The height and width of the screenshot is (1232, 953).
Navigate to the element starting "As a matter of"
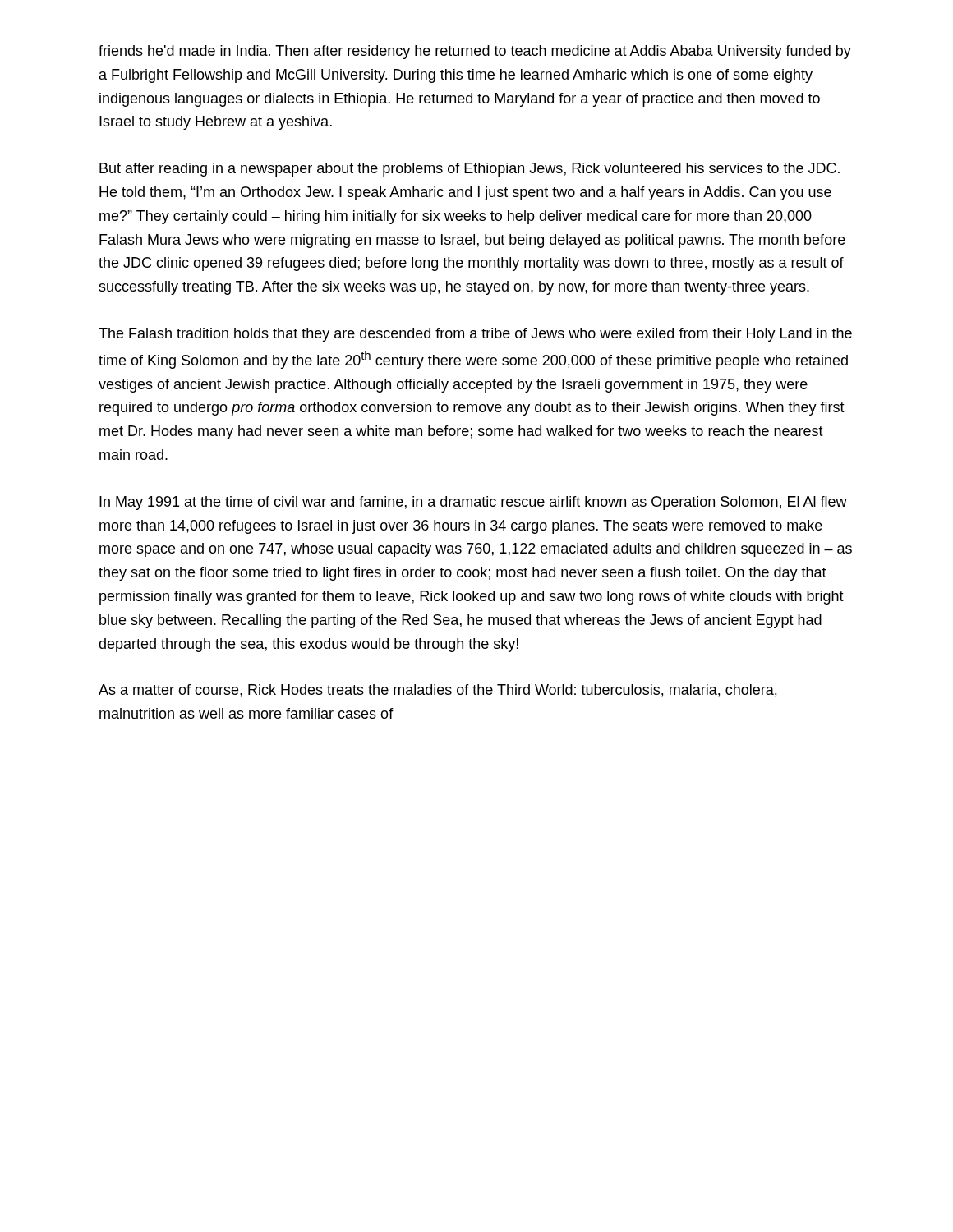(438, 702)
